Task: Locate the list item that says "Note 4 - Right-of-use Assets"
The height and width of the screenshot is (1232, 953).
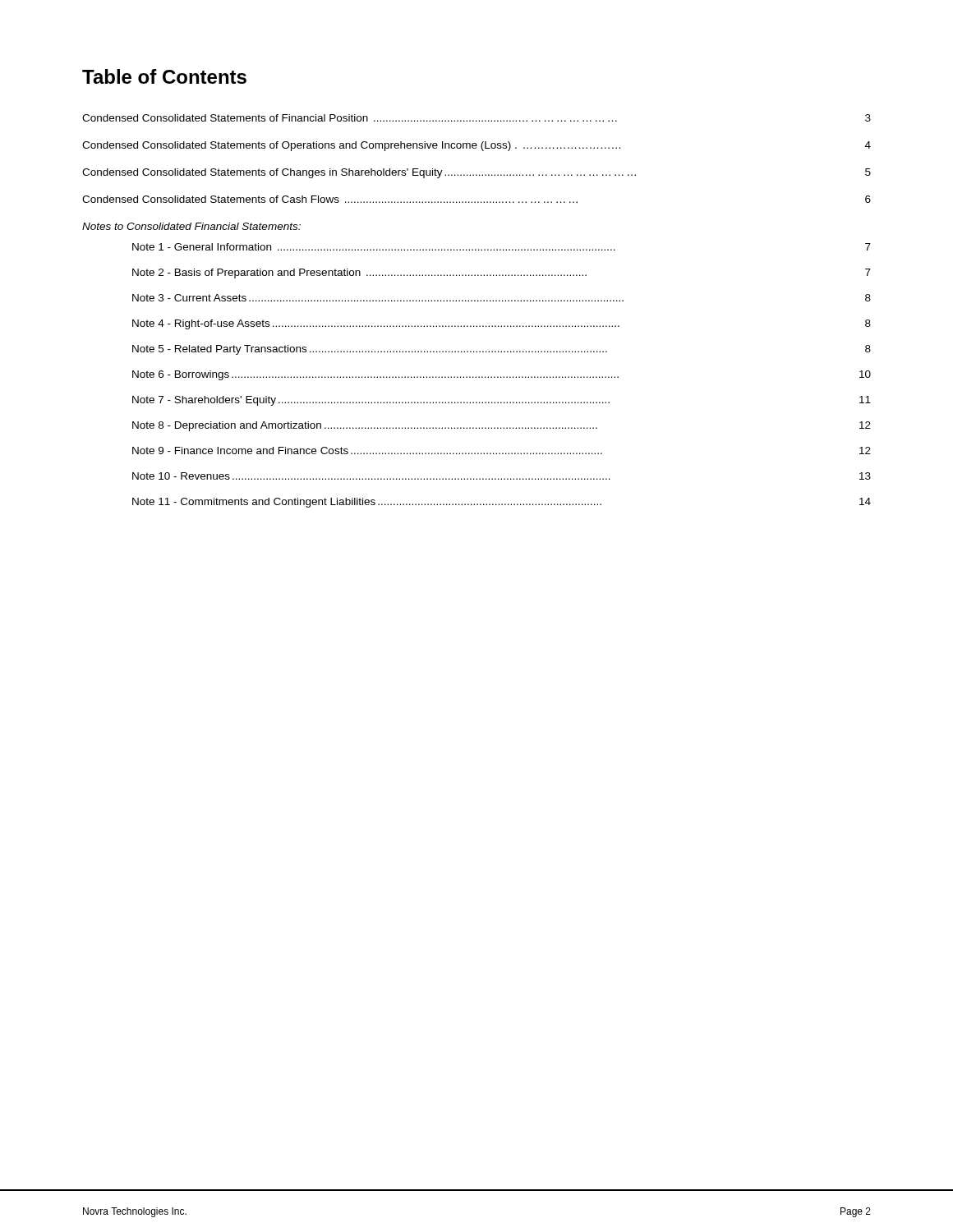Action: click(501, 323)
